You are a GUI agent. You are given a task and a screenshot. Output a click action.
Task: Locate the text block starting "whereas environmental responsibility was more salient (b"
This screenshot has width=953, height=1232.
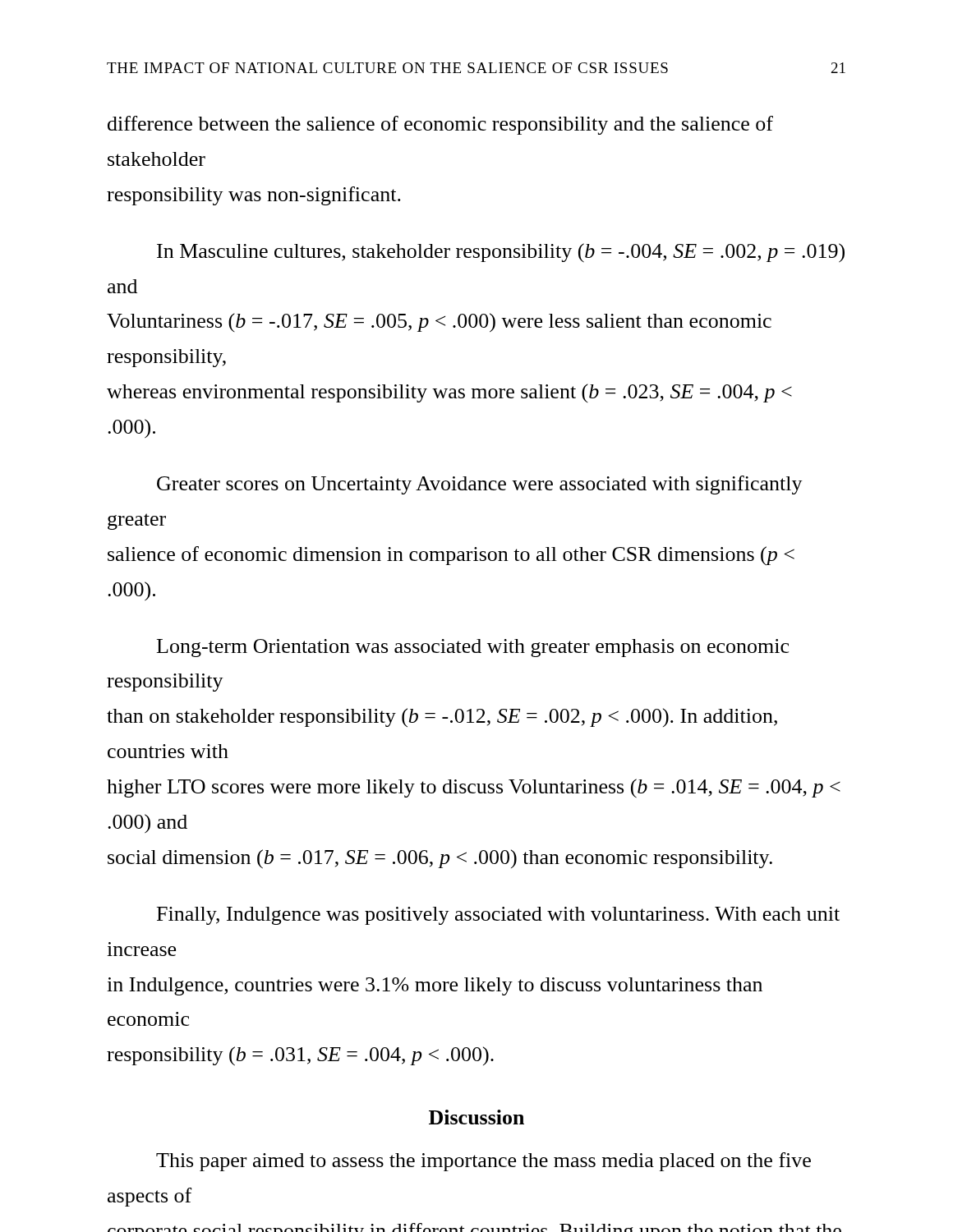pyautogui.click(x=450, y=409)
